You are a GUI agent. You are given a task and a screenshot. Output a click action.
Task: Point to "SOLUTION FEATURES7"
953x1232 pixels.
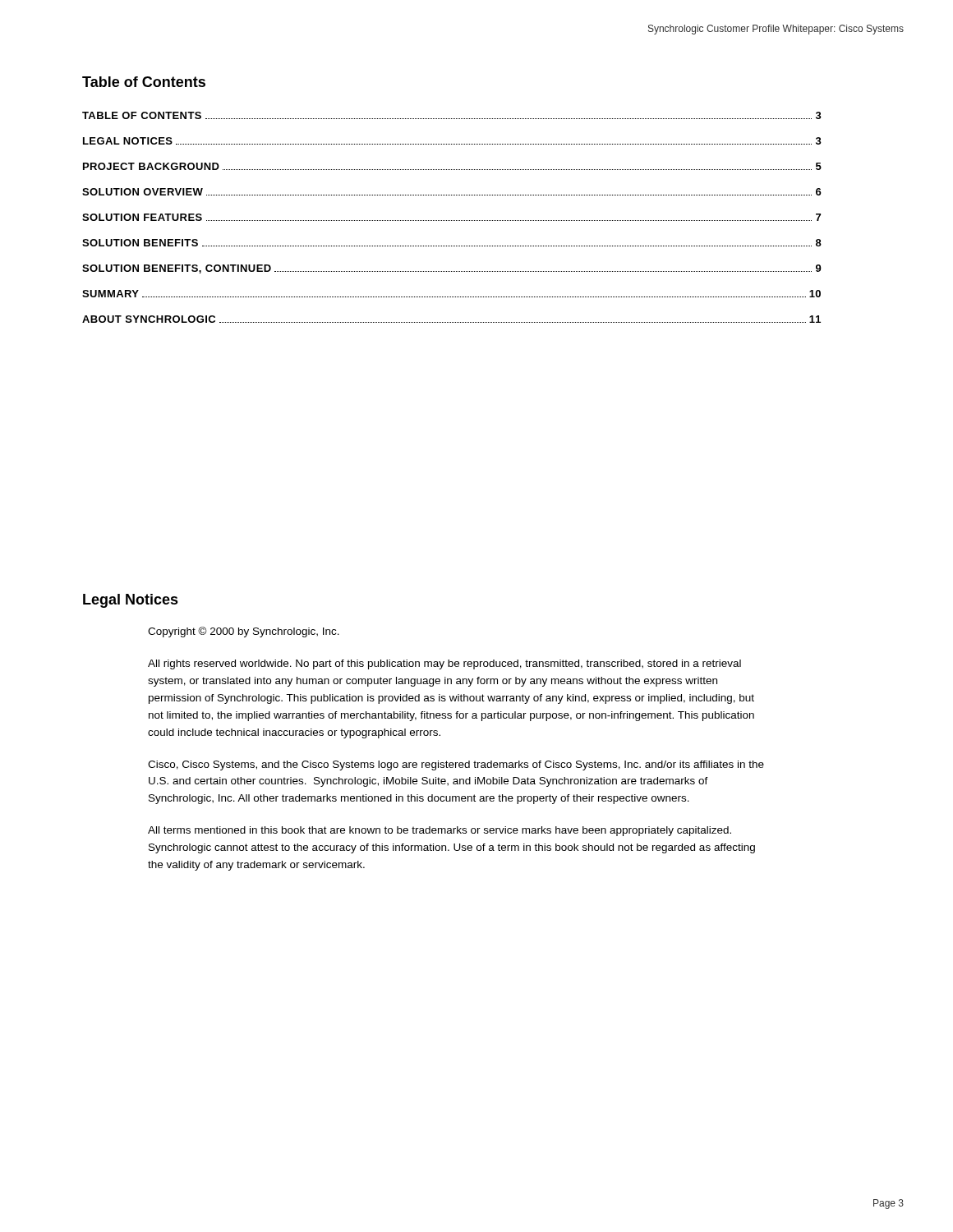452,217
